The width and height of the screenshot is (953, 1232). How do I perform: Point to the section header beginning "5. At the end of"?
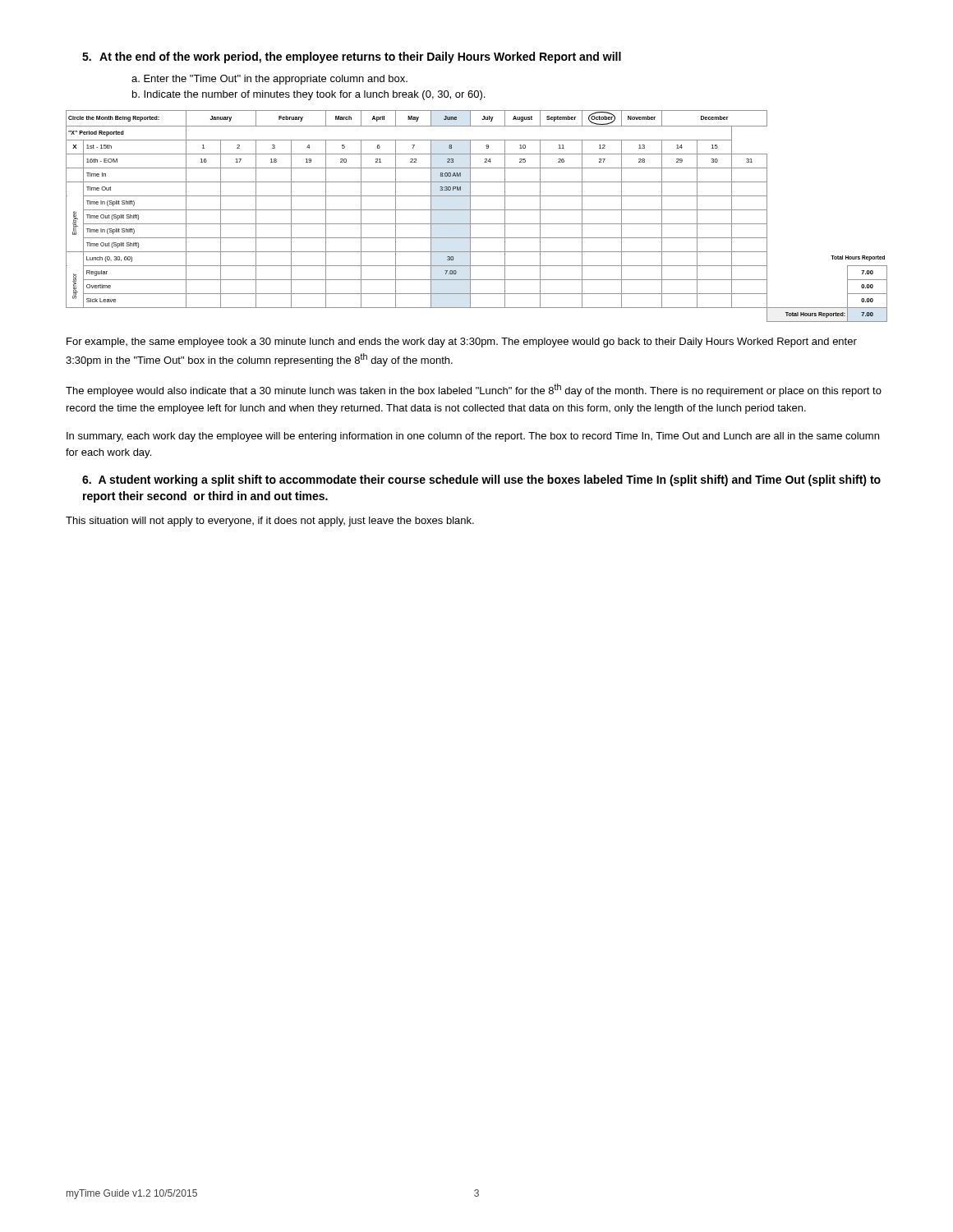click(352, 57)
